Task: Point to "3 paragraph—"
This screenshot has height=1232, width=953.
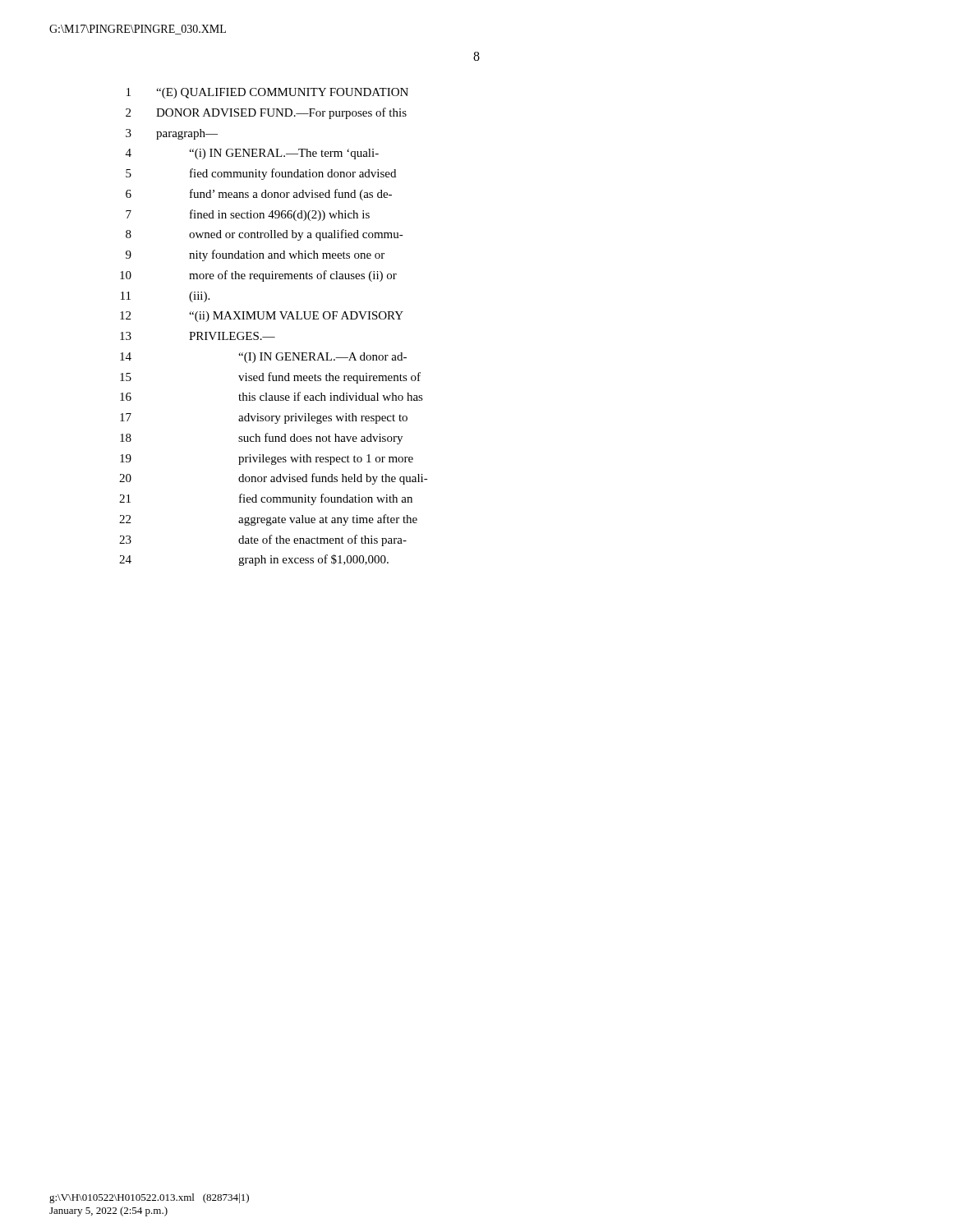Action: pos(172,134)
